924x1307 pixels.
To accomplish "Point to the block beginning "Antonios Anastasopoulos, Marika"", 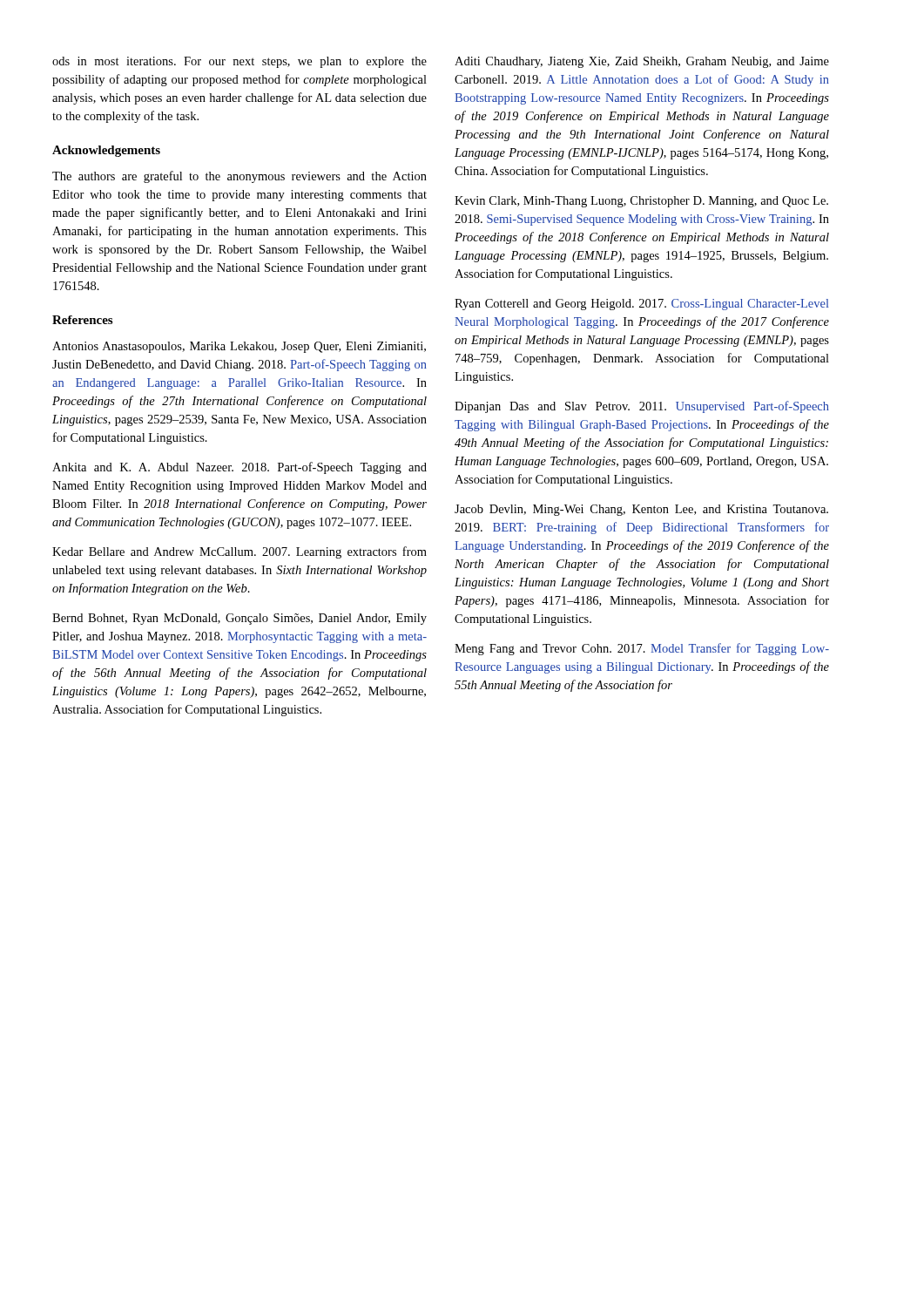I will point(240,391).
